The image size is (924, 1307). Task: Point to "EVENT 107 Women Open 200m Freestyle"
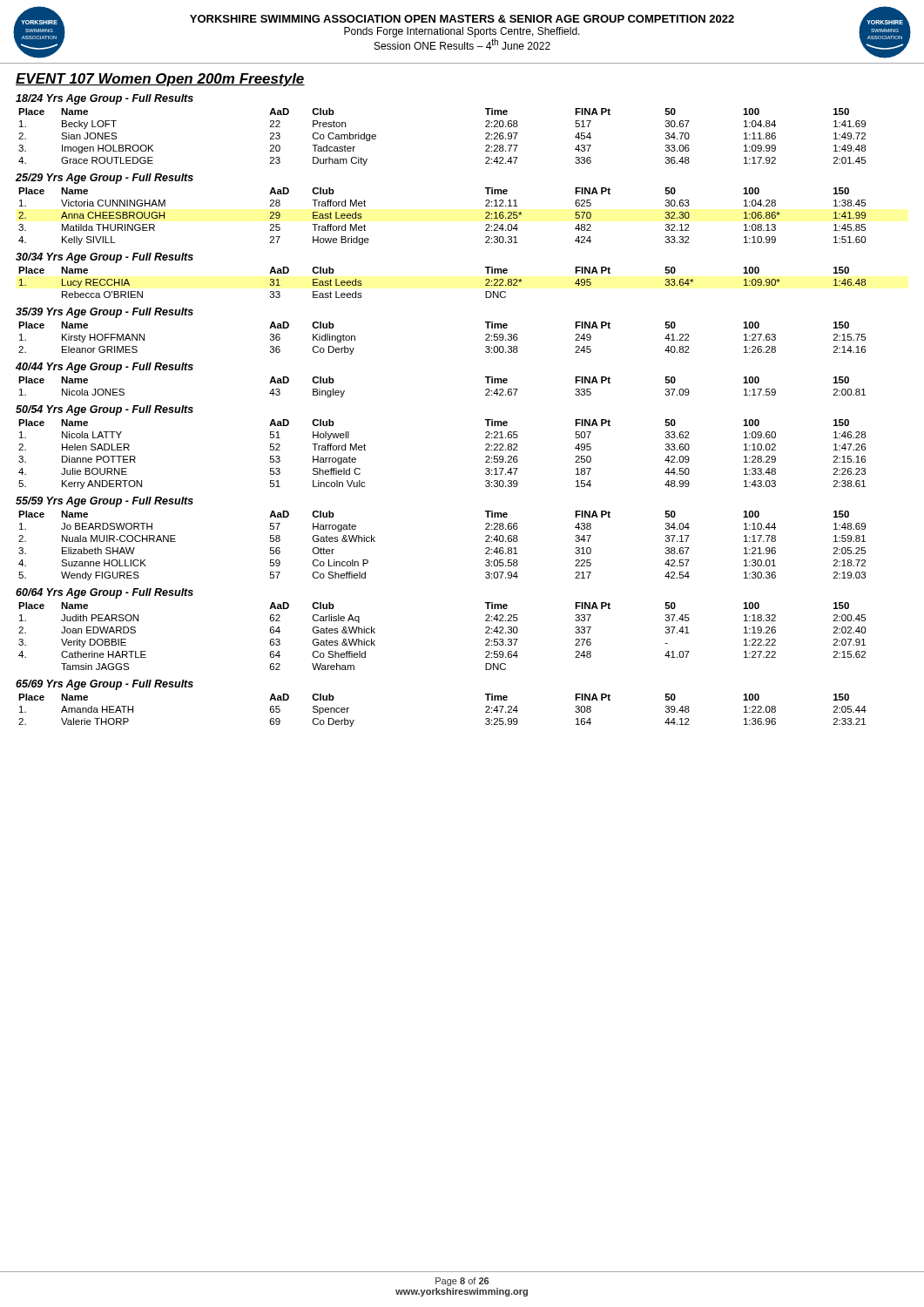(160, 79)
